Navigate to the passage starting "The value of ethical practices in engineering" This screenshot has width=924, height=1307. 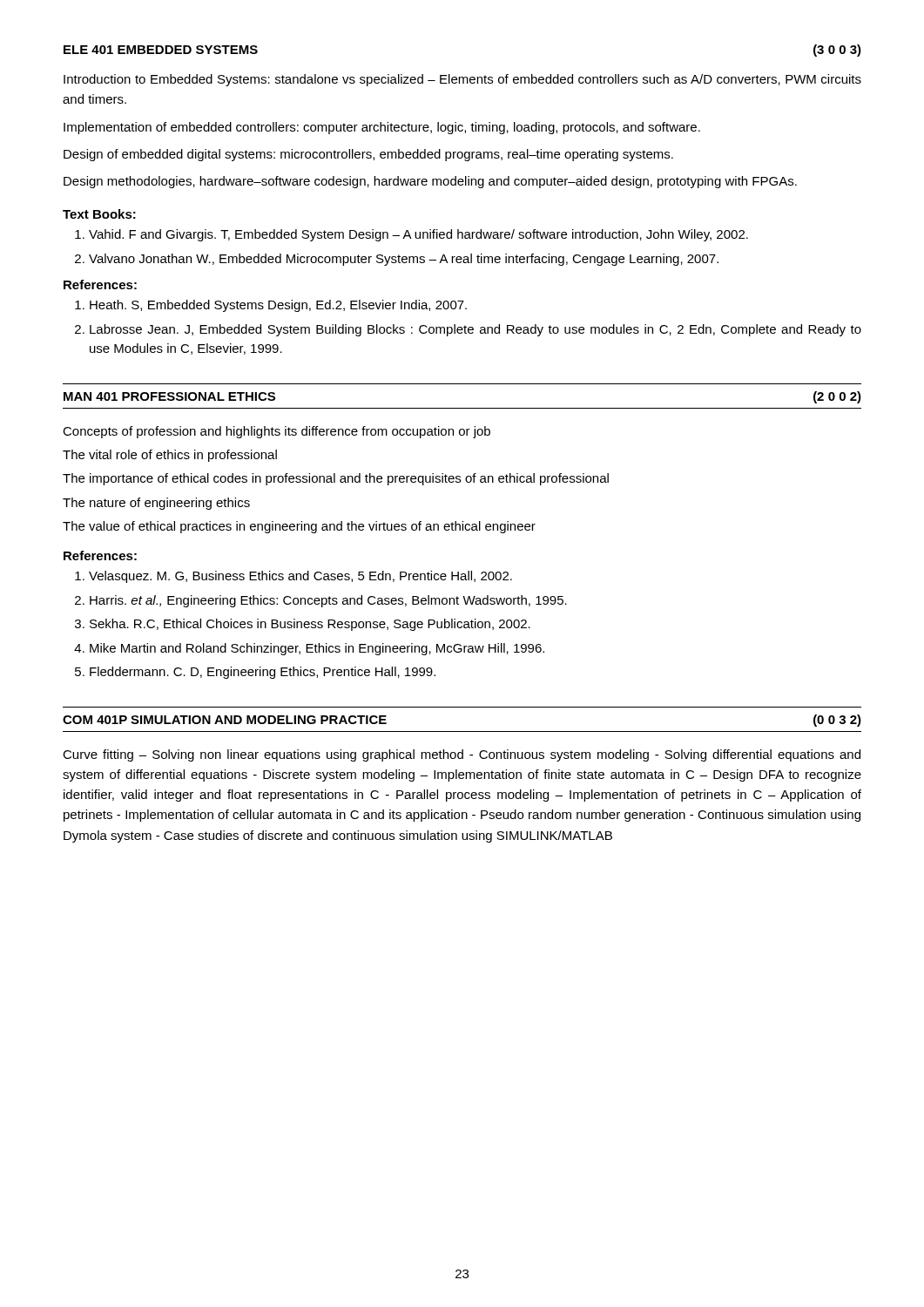pyautogui.click(x=299, y=526)
